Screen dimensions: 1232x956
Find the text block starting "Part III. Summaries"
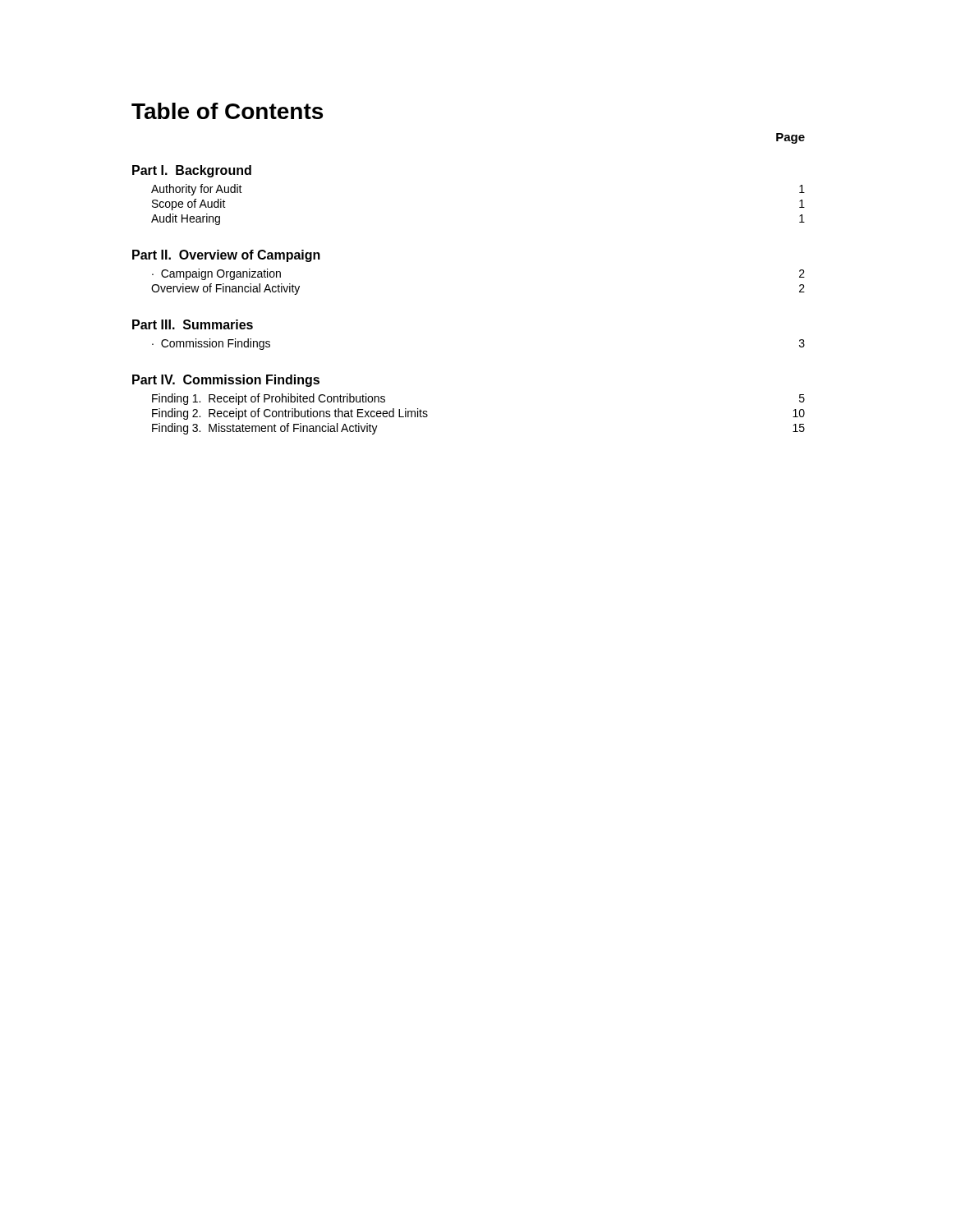(192, 325)
